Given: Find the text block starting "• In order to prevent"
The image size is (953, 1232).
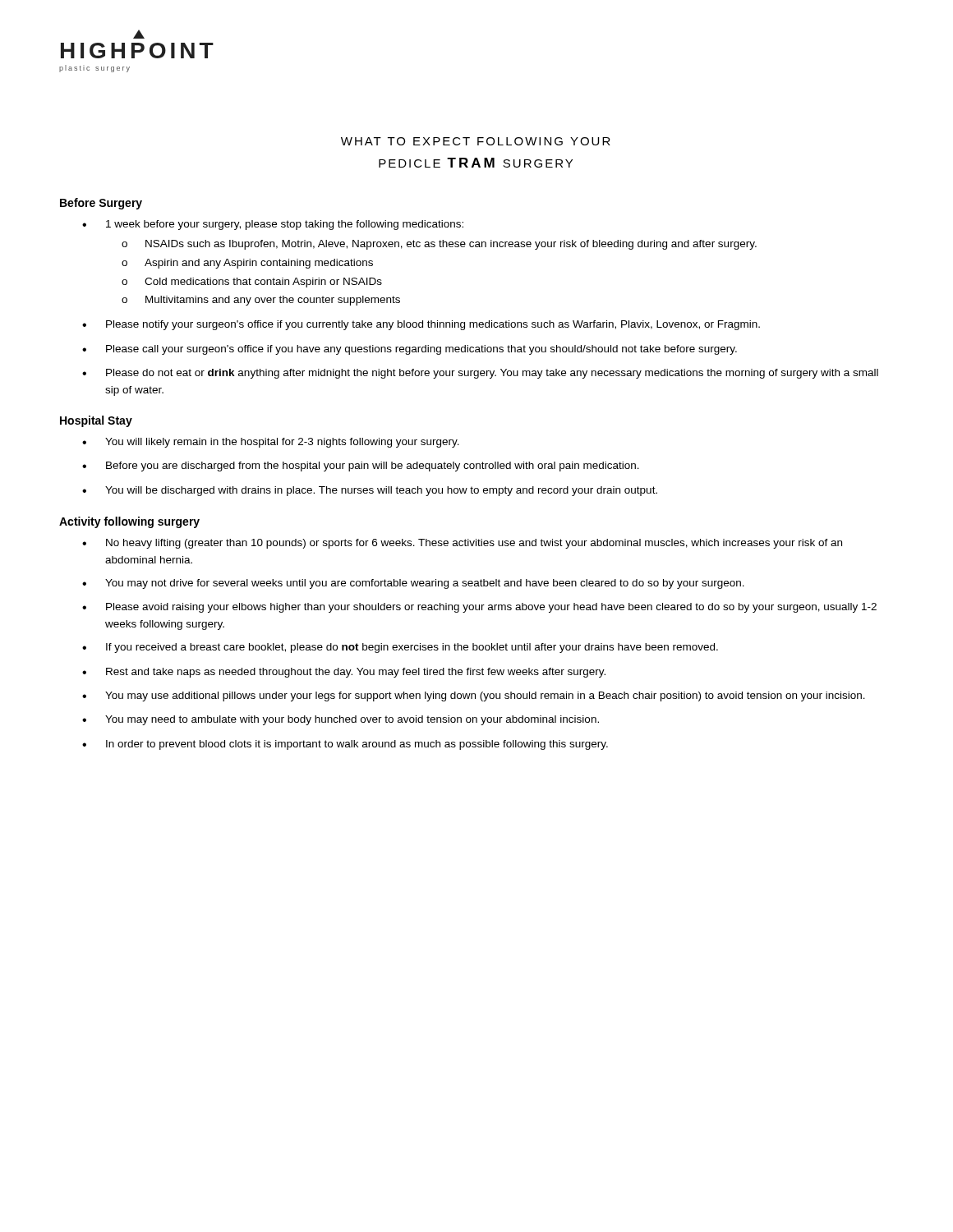Looking at the screenshot, I should click(488, 745).
